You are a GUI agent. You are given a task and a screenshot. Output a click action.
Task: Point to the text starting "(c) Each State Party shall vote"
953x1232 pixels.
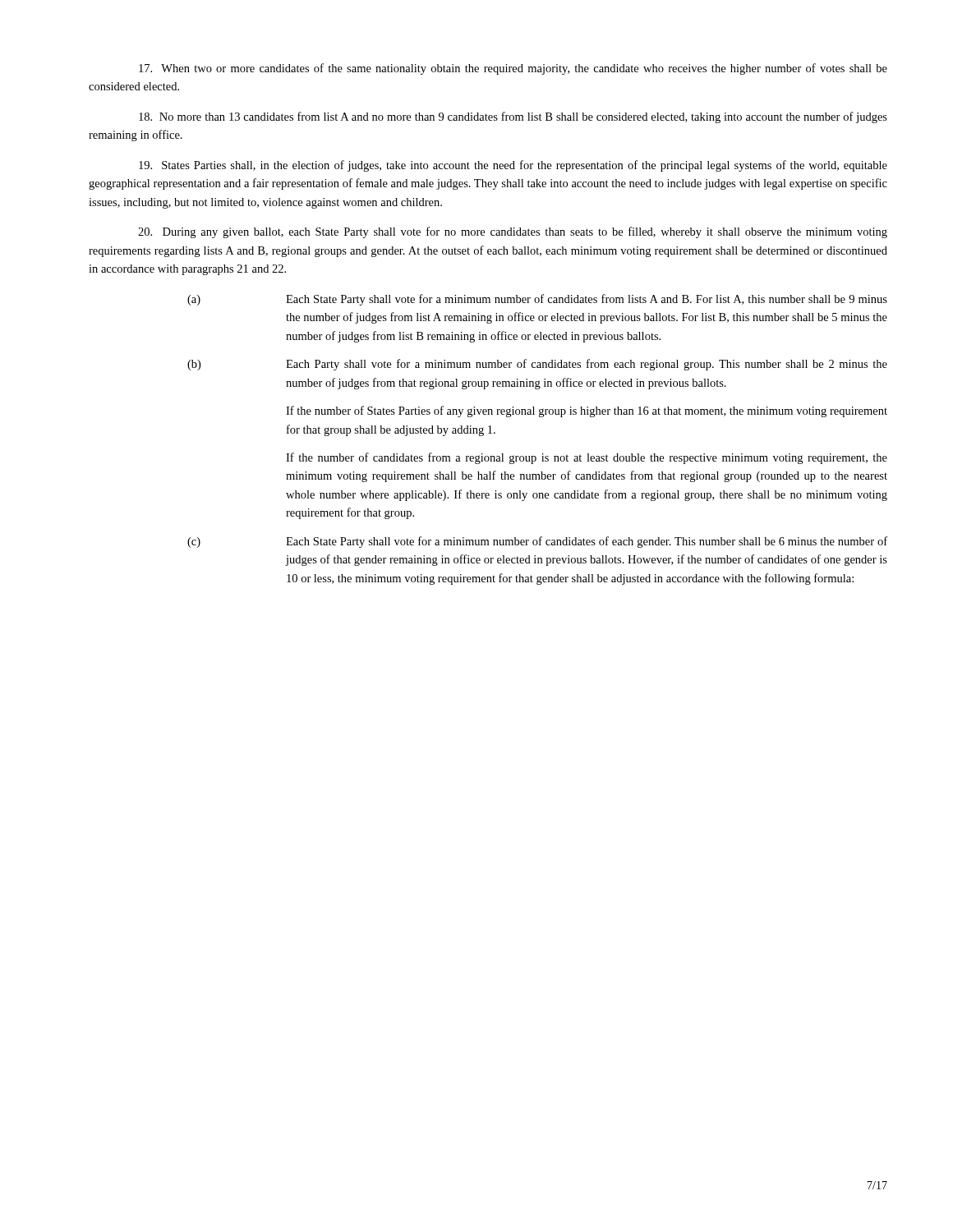tap(488, 560)
